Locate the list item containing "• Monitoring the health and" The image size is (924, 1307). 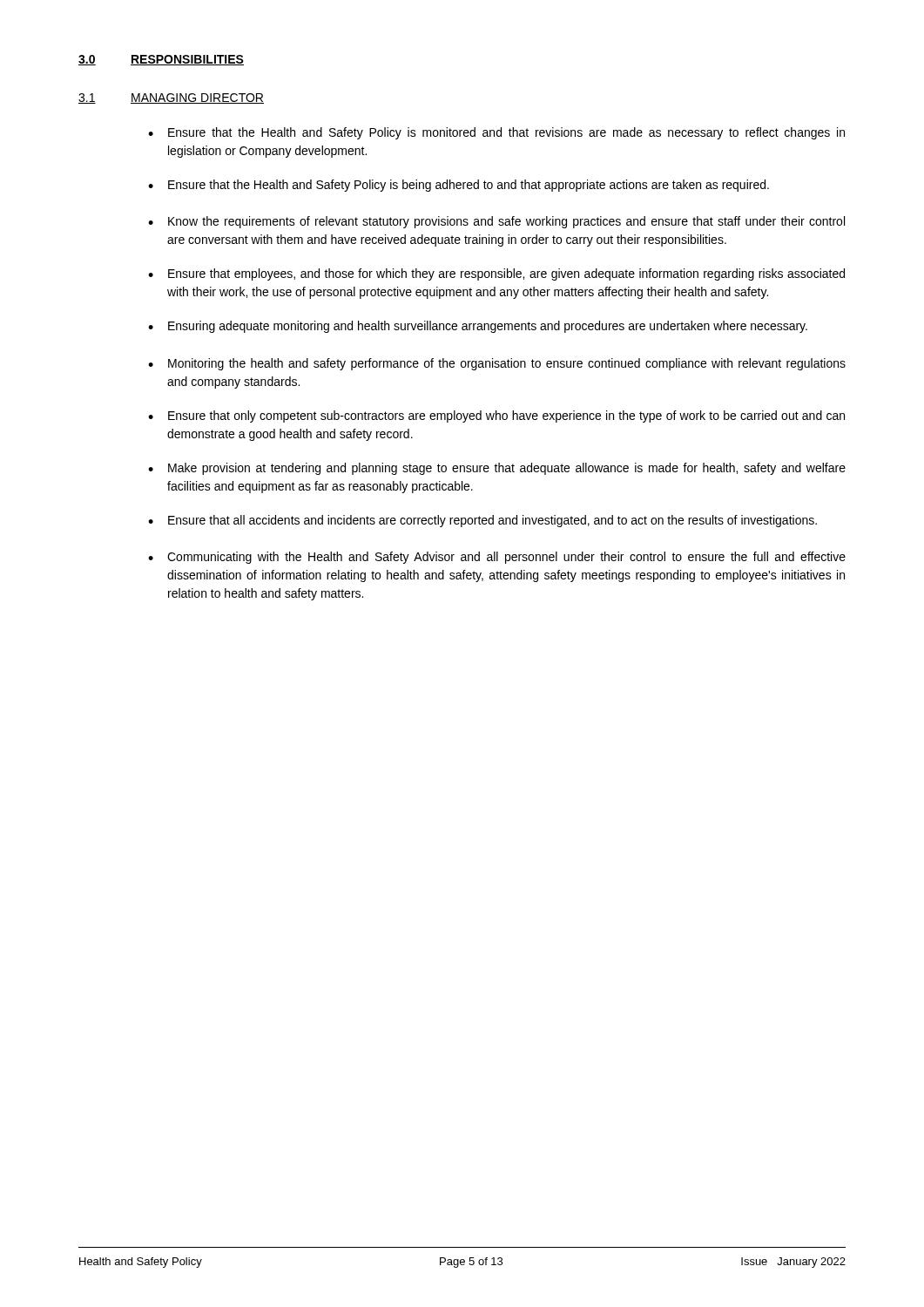point(497,373)
